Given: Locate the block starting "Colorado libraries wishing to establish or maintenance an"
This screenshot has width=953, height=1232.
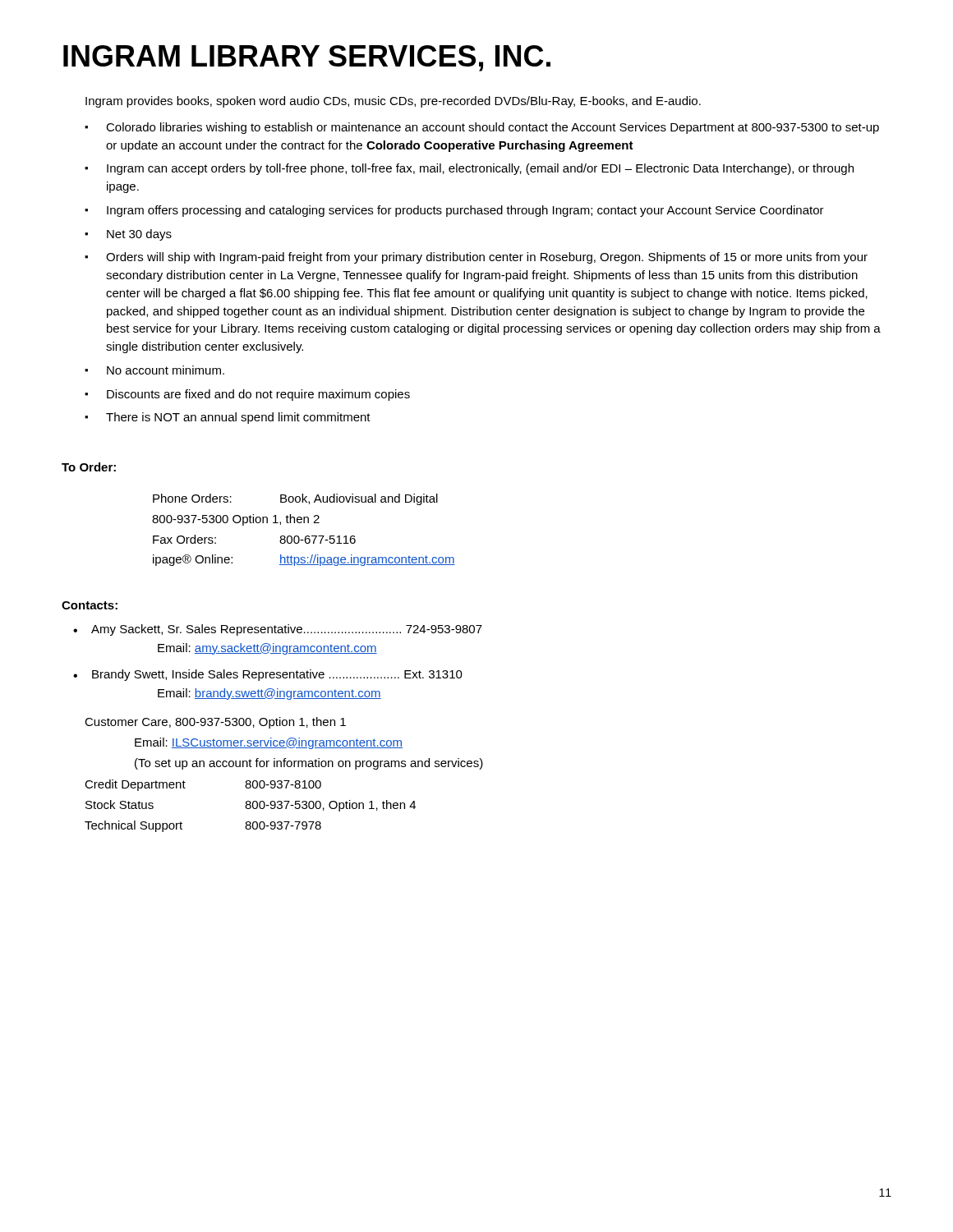Looking at the screenshot, I should 499,136.
